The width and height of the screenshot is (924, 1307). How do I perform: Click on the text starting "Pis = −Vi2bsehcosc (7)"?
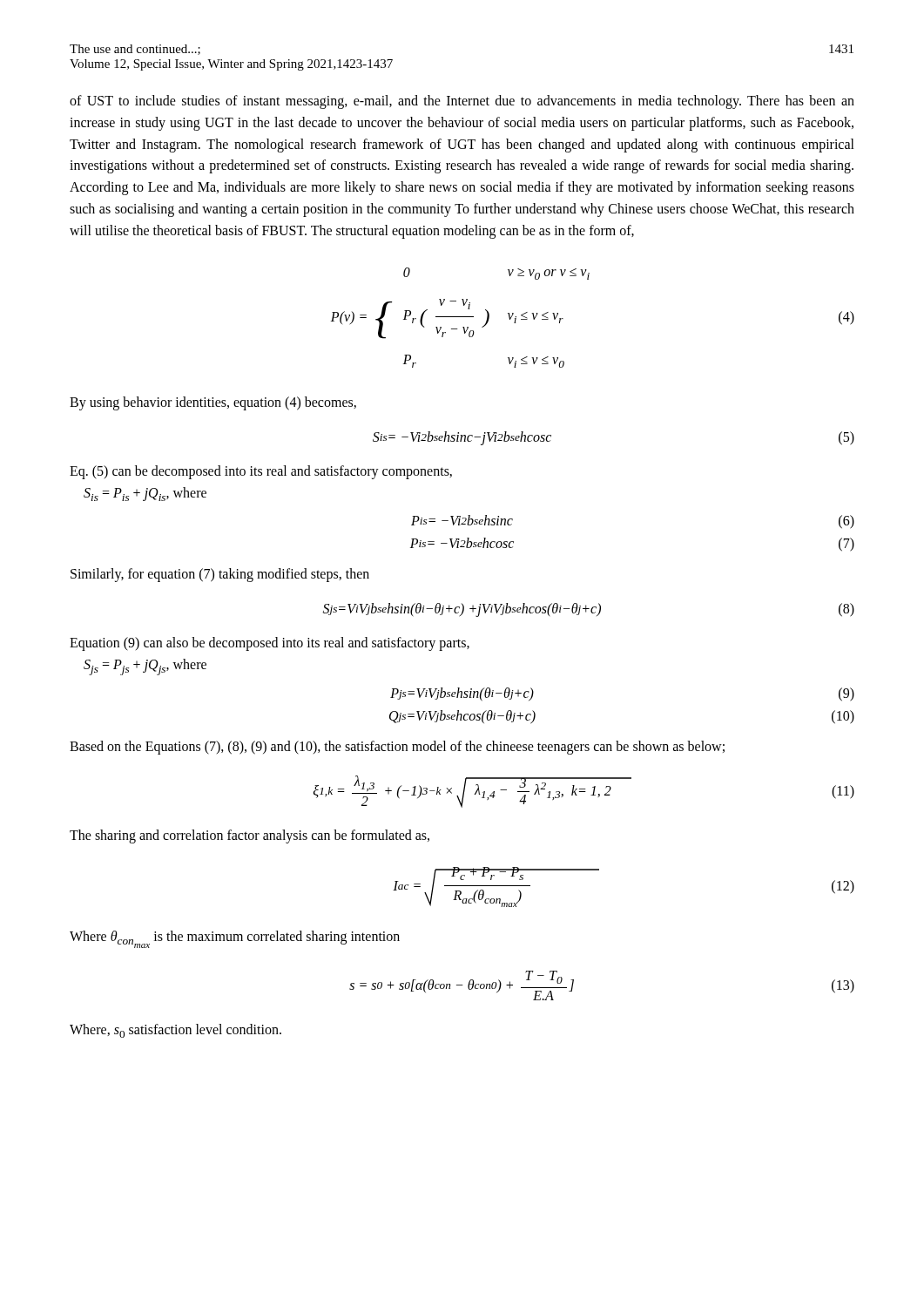point(468,544)
